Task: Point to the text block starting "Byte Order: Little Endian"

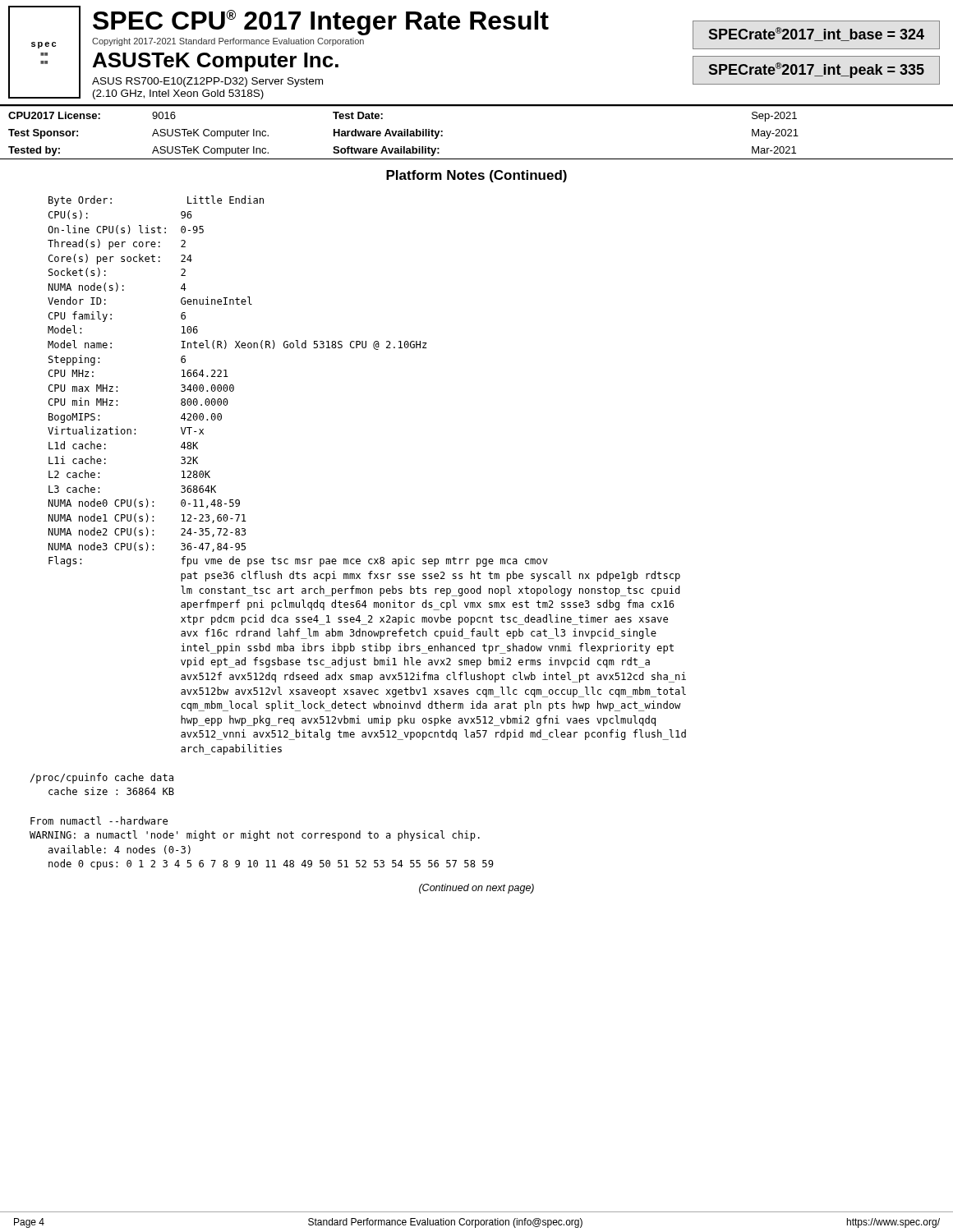Action: click(x=79, y=201)
